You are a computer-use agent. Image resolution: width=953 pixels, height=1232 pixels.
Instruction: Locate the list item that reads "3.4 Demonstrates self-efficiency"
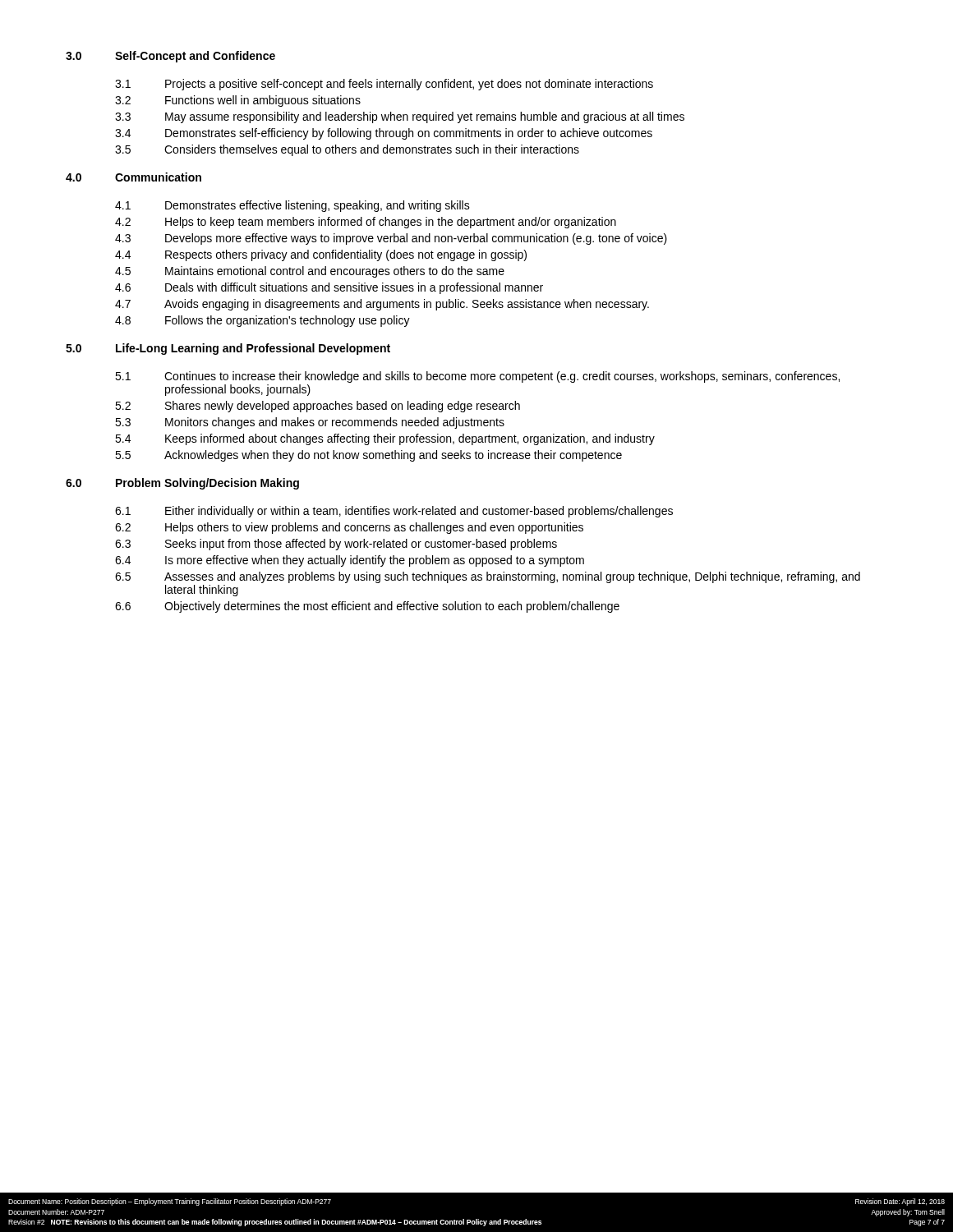click(x=501, y=133)
